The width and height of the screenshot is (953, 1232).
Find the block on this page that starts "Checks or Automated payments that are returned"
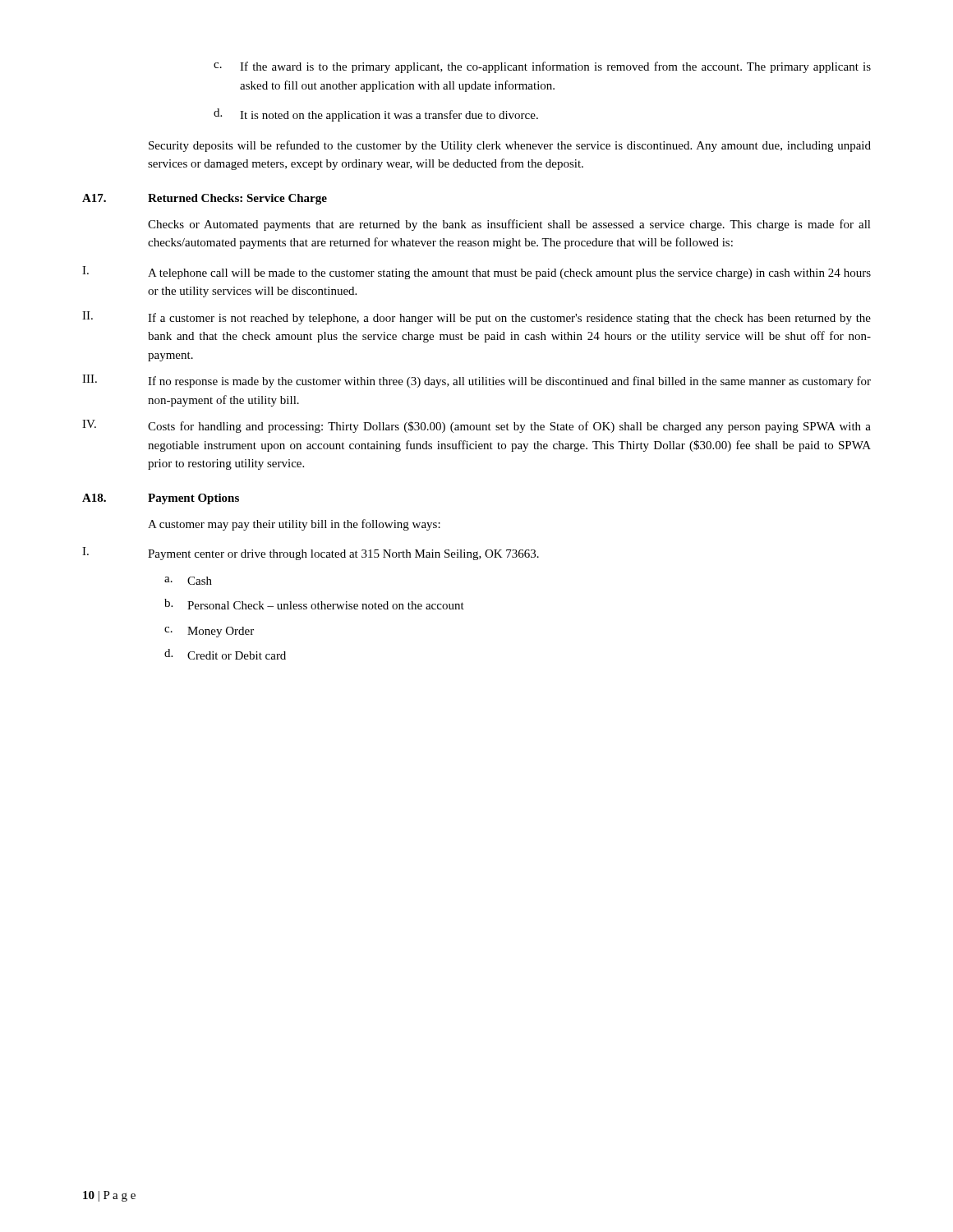tap(509, 233)
